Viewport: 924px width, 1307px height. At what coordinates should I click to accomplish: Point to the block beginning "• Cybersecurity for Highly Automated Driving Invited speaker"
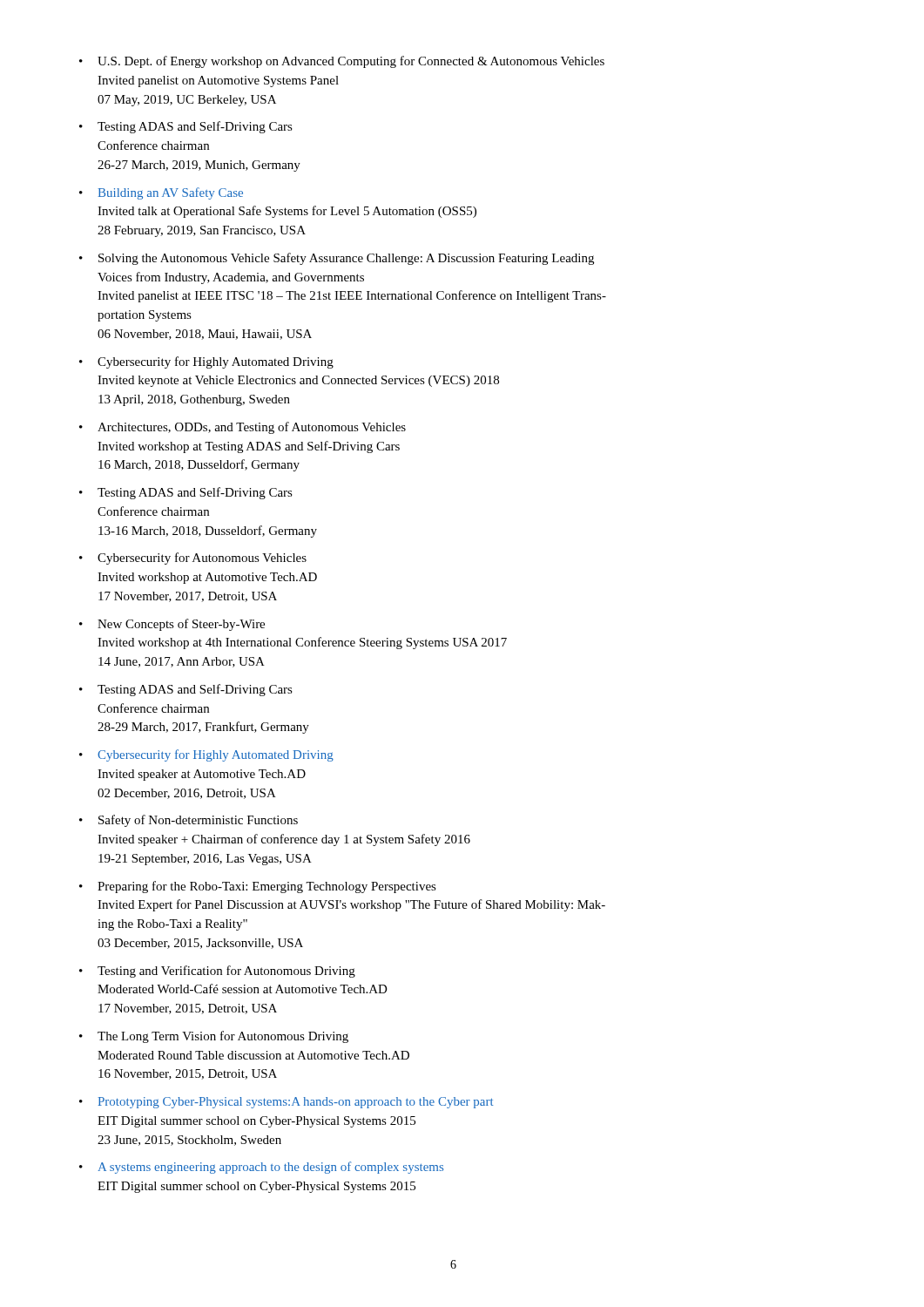point(206,774)
